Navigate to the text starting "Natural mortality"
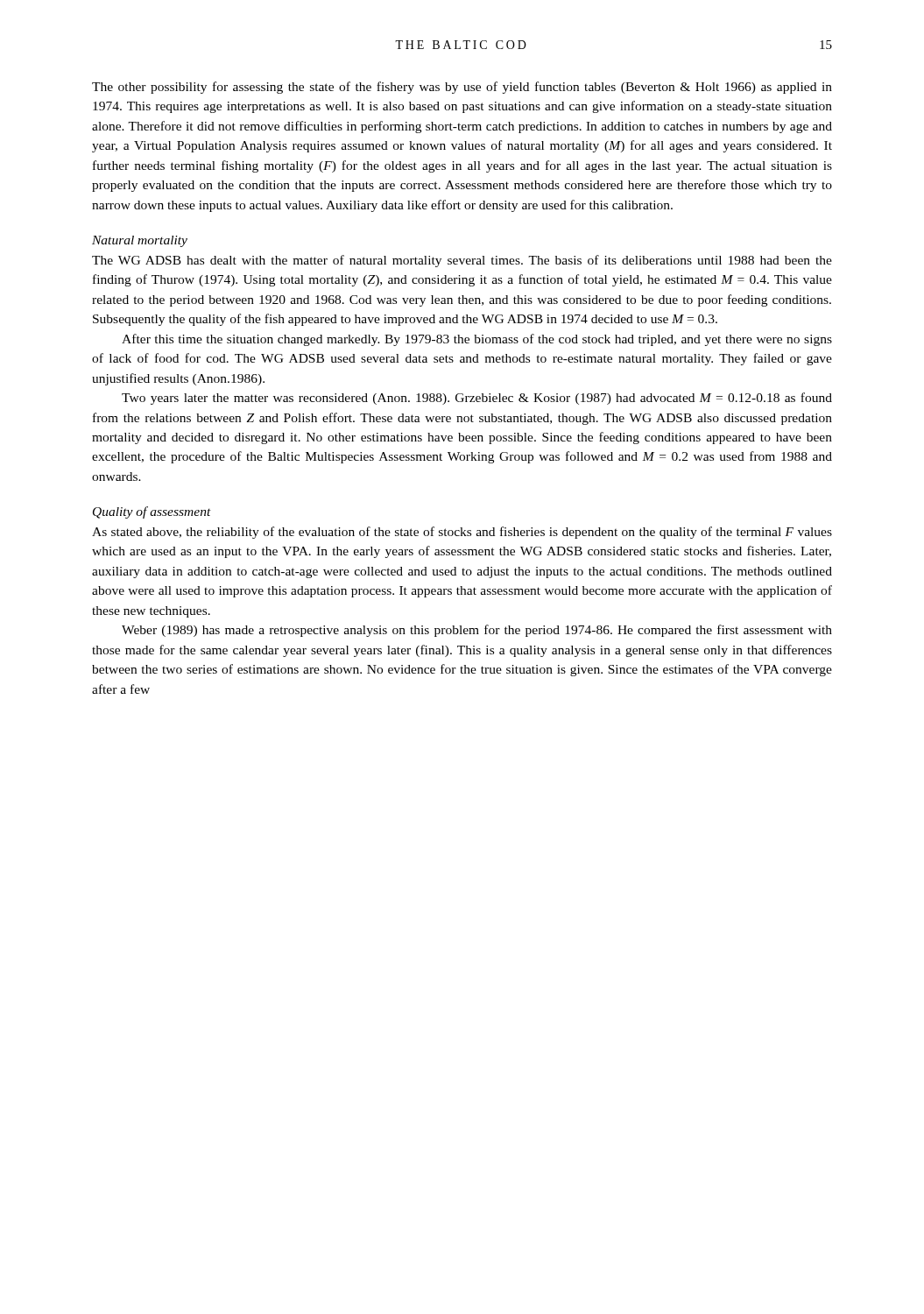 (140, 241)
